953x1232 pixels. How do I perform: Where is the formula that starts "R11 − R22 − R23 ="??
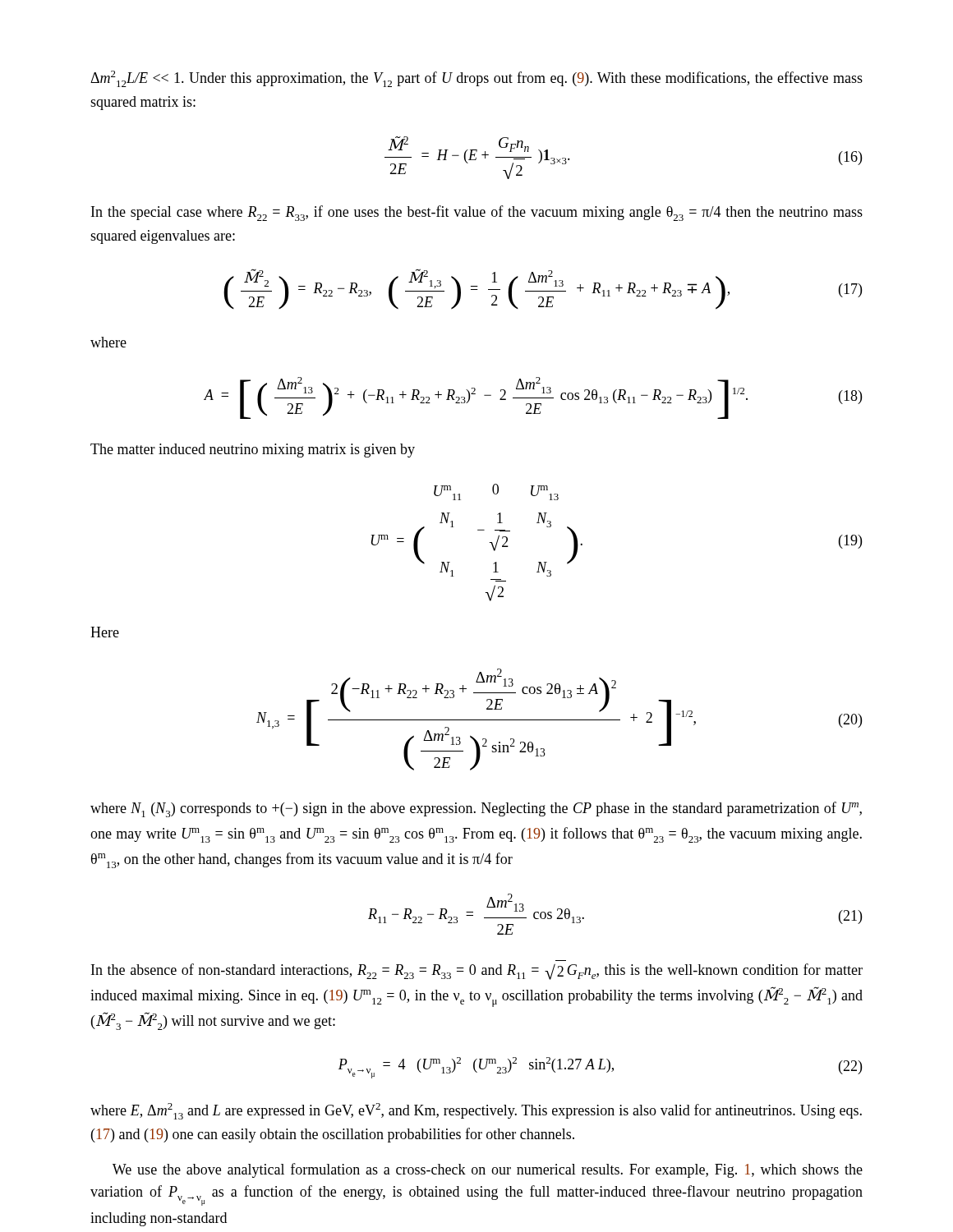pos(505,918)
